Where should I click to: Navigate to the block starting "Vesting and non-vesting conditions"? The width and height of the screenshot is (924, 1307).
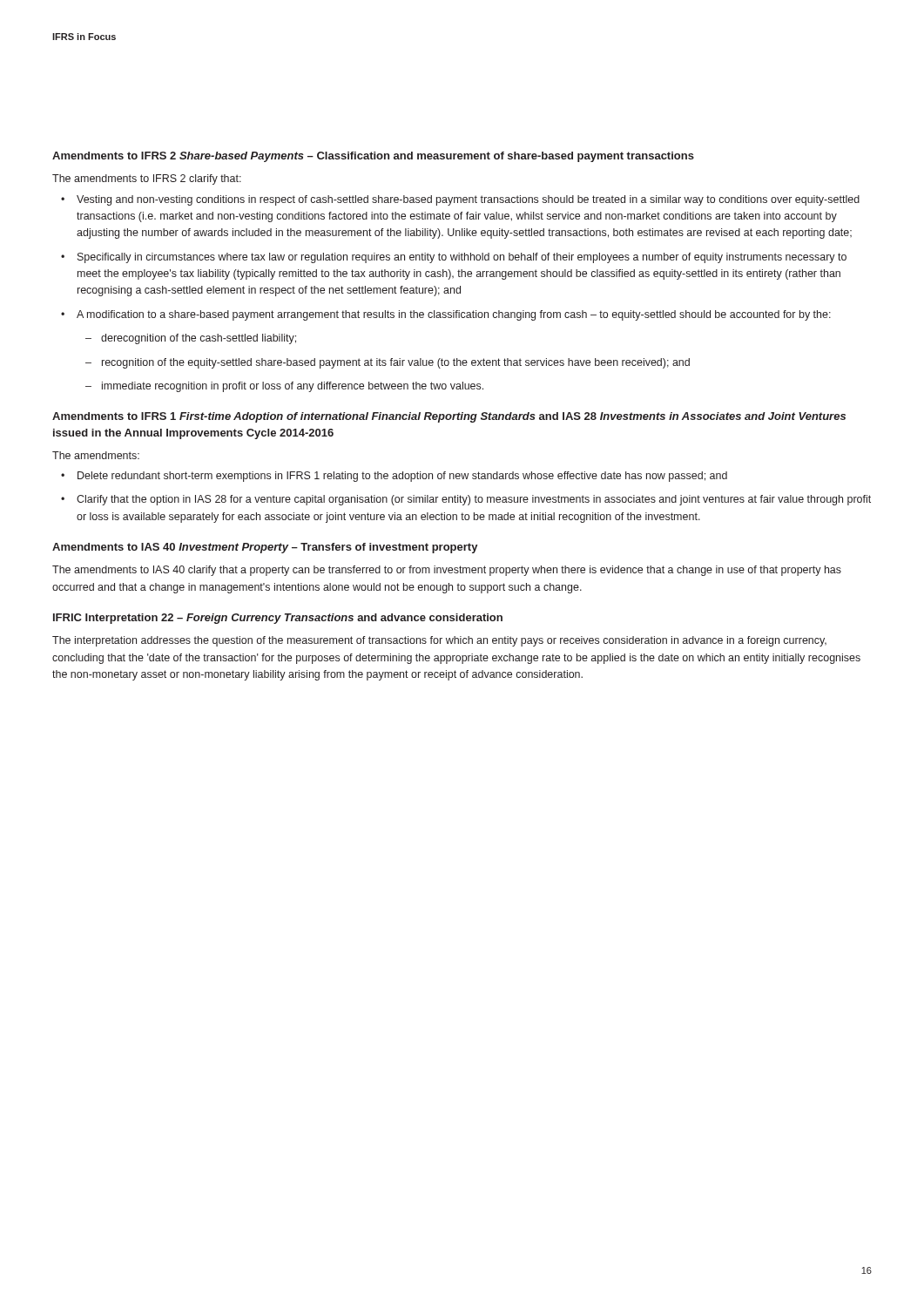point(468,216)
